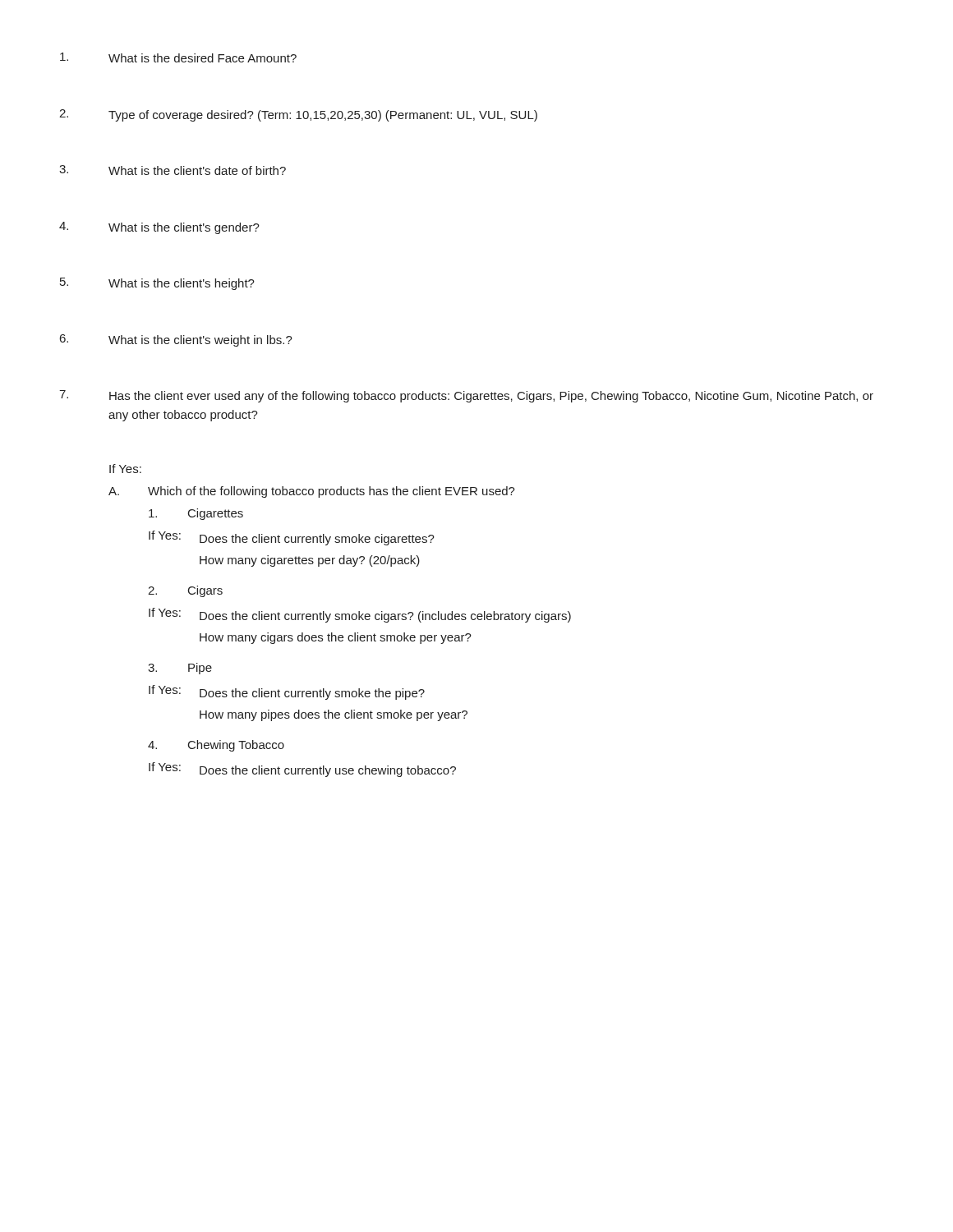Navigate to the region starting "Does the client currently smoke cigars? (includes celebratory"
Screen dimensions: 1232x953
[385, 626]
